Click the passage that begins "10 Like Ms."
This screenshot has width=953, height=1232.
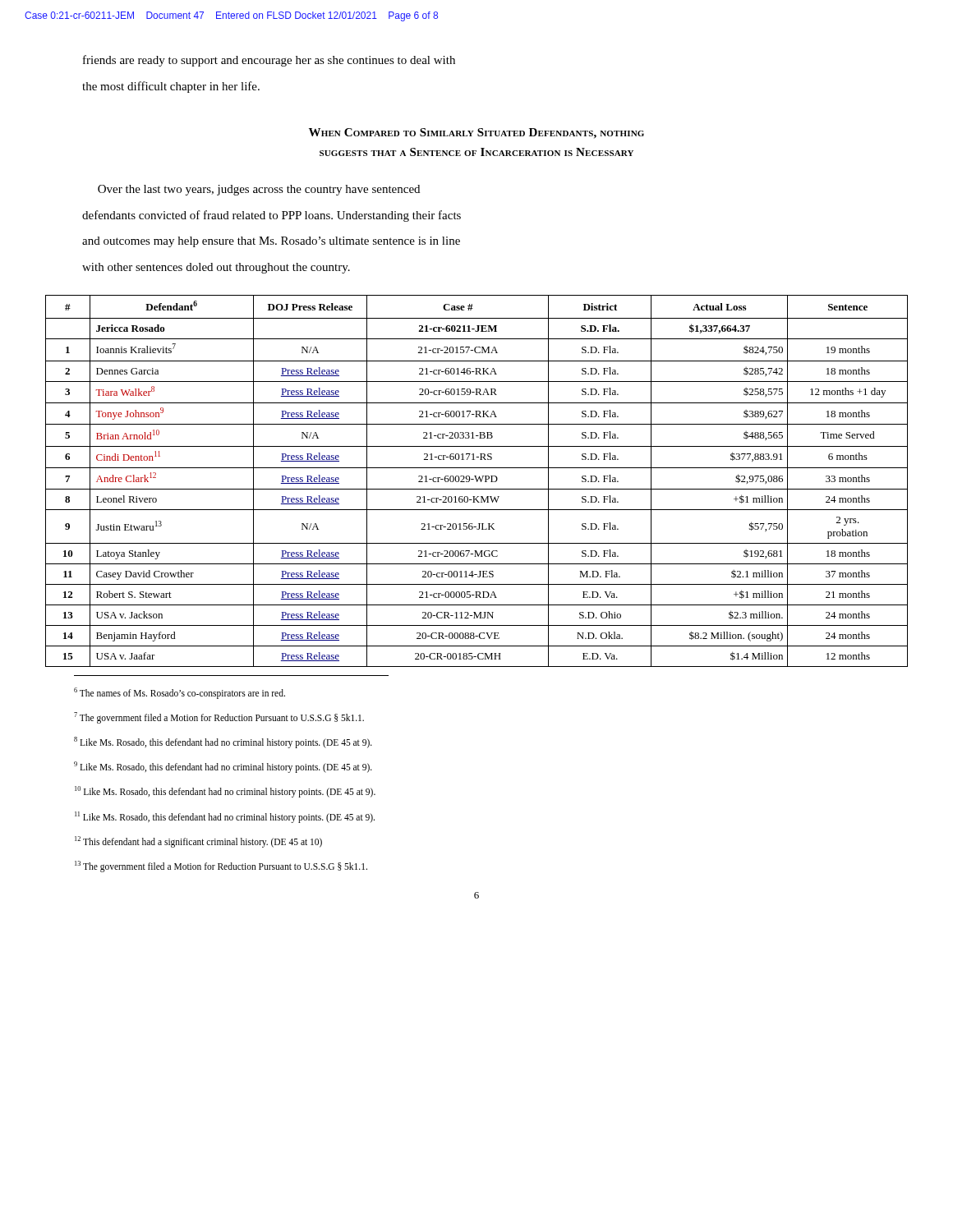click(x=225, y=792)
